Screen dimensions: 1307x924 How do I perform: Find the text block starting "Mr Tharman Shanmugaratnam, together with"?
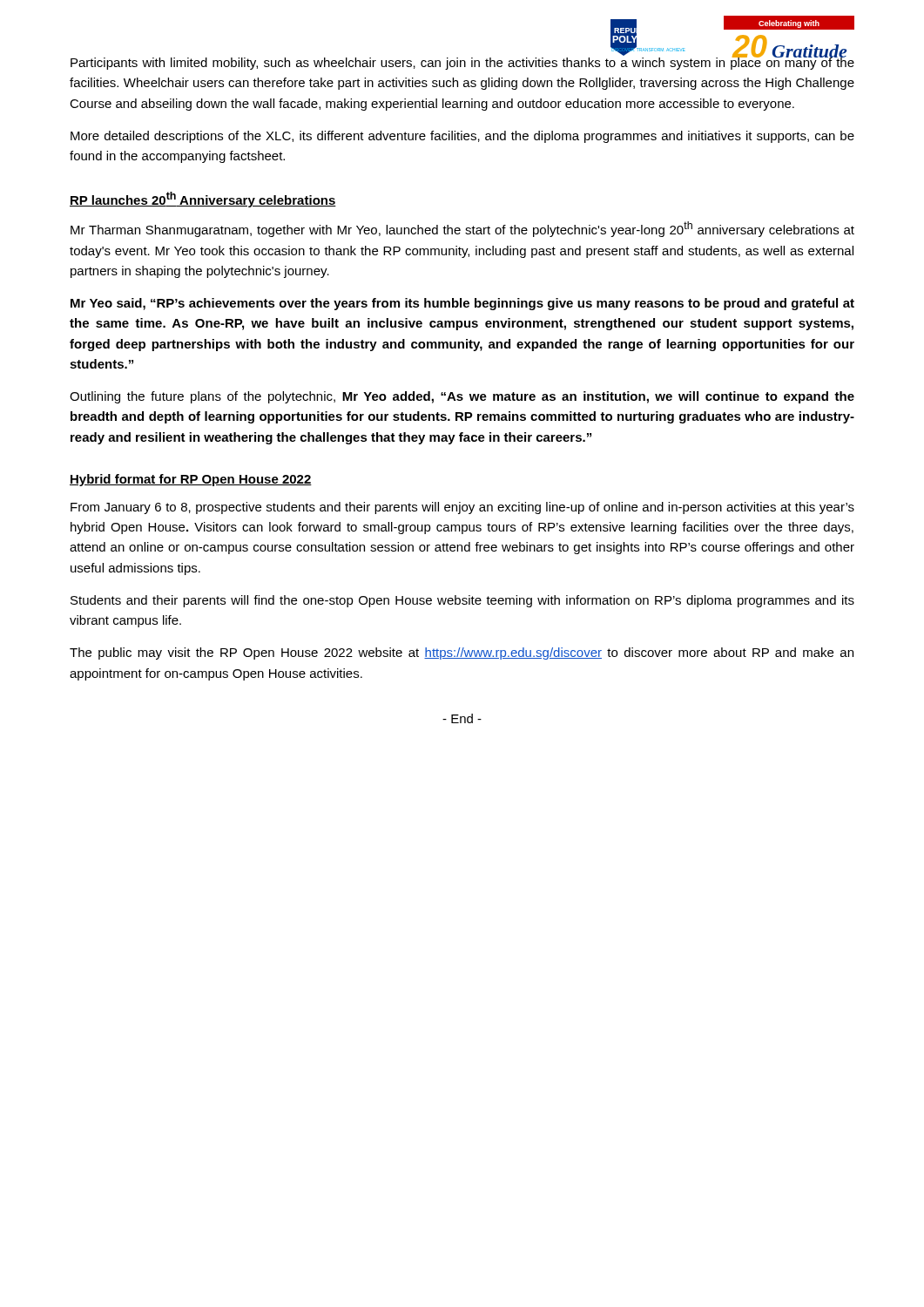click(x=462, y=249)
